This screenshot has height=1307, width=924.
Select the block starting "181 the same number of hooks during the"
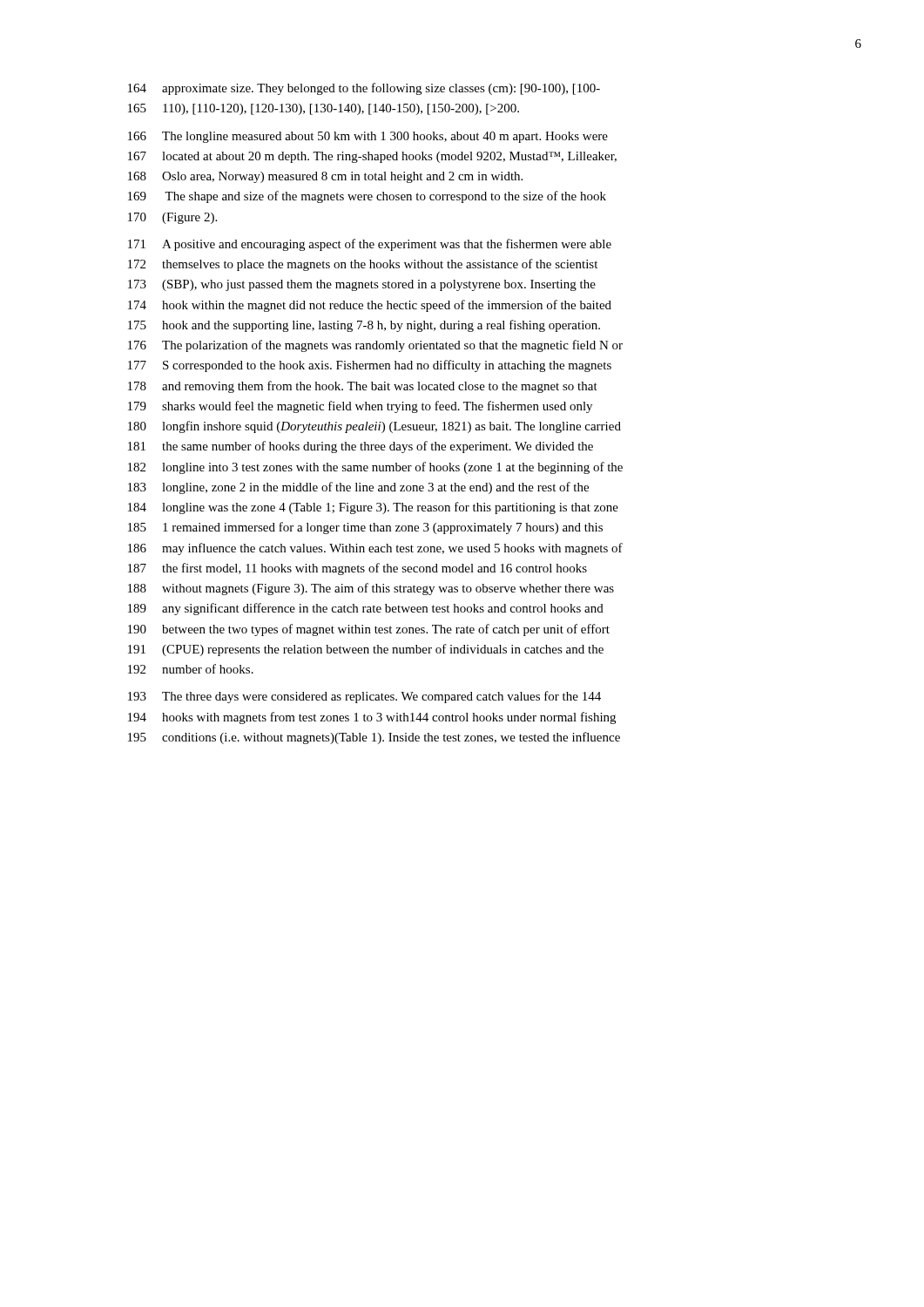pos(349,447)
